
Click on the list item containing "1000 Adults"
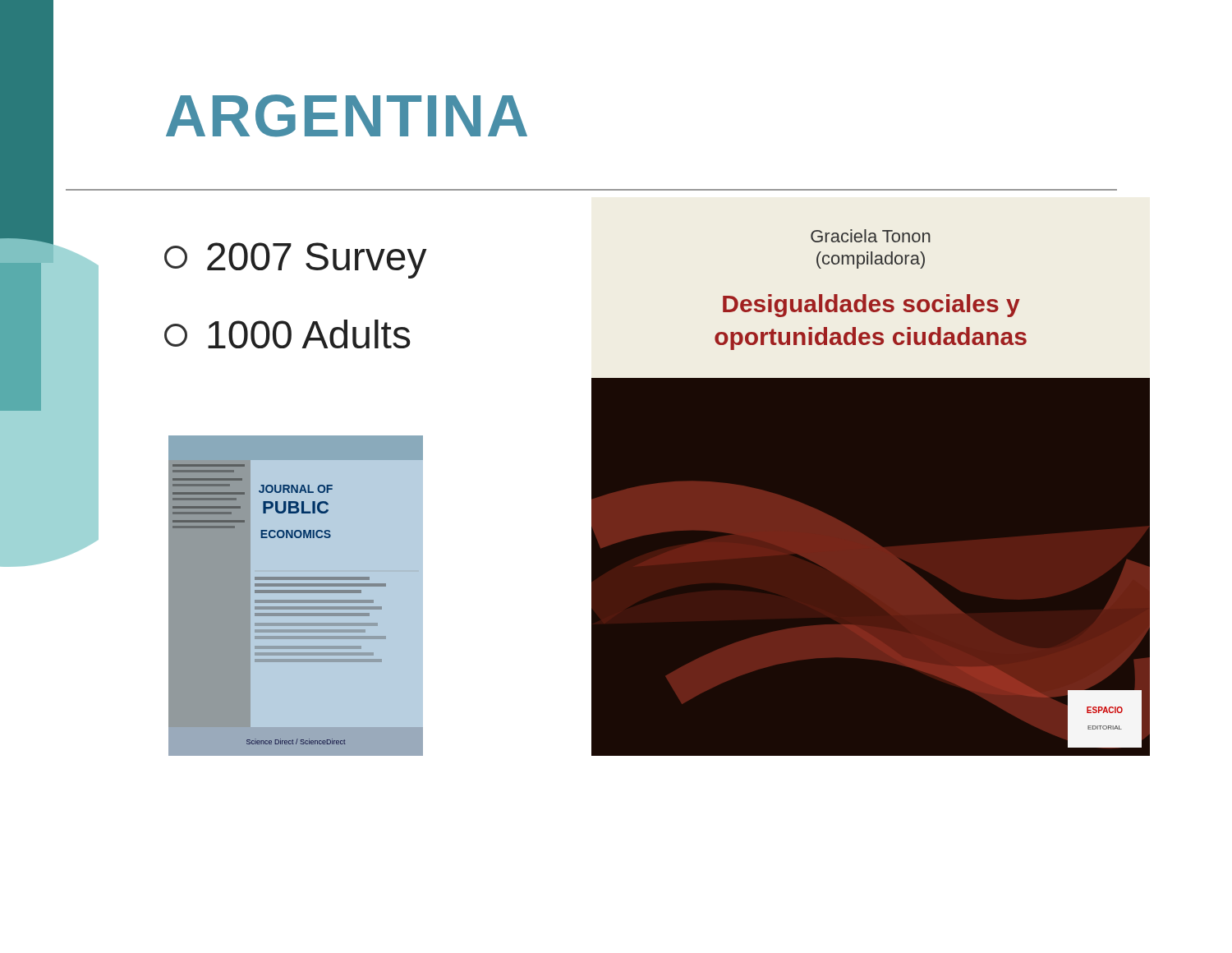[288, 335]
